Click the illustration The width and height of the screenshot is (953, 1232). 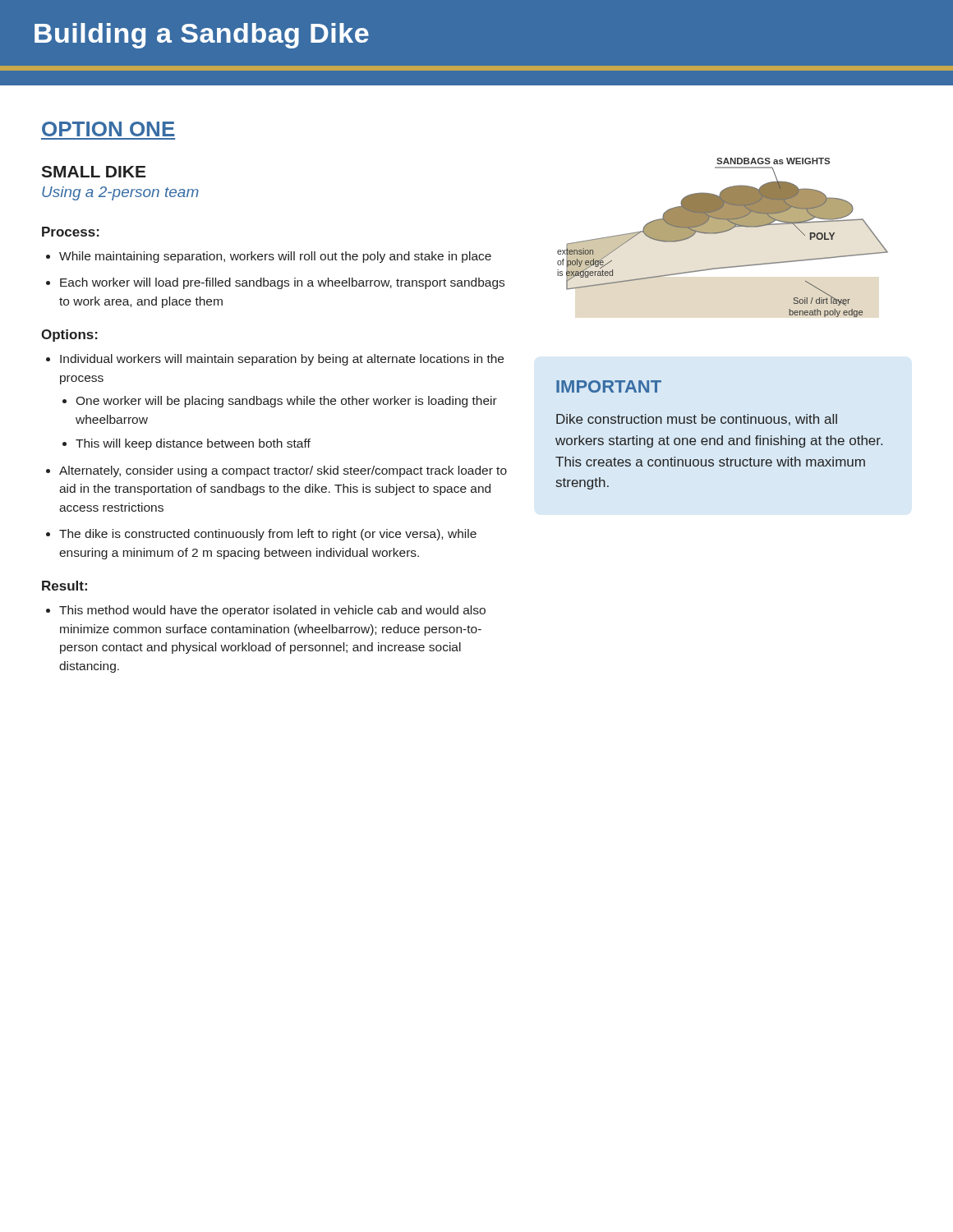click(723, 223)
